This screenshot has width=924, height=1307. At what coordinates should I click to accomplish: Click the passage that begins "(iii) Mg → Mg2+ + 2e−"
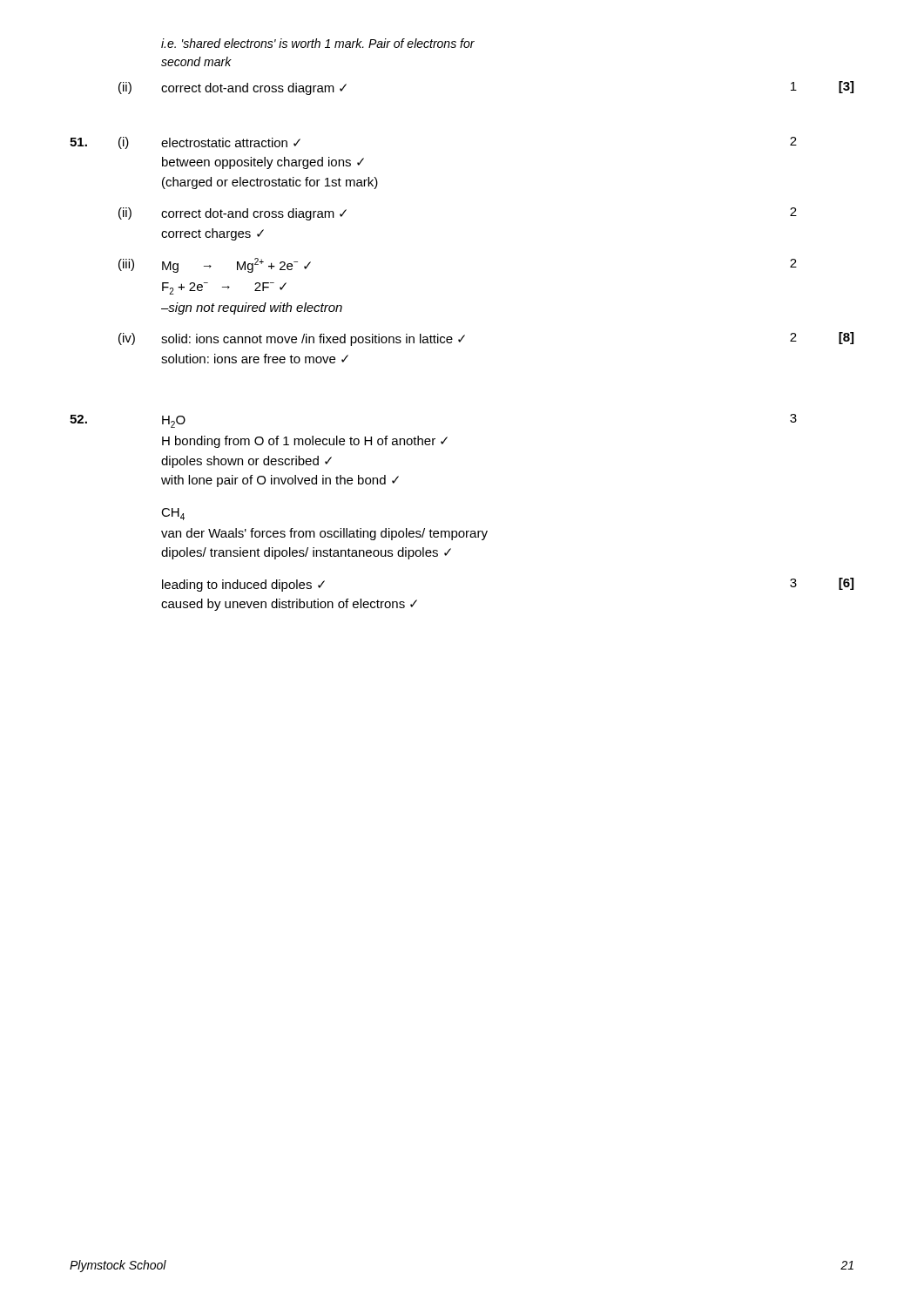(x=168, y=265)
